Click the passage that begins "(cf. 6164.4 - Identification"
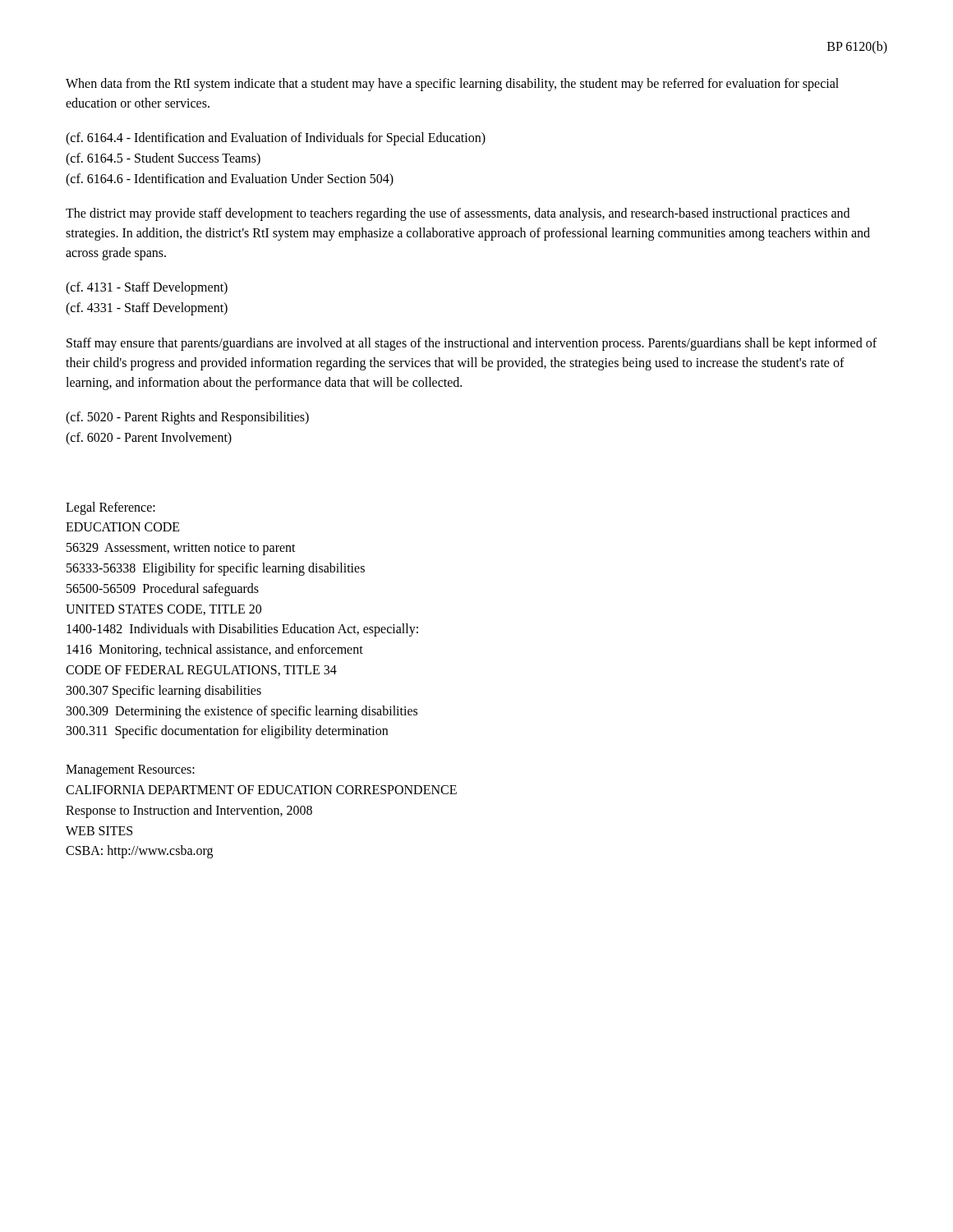The height and width of the screenshot is (1232, 953). click(x=276, y=138)
